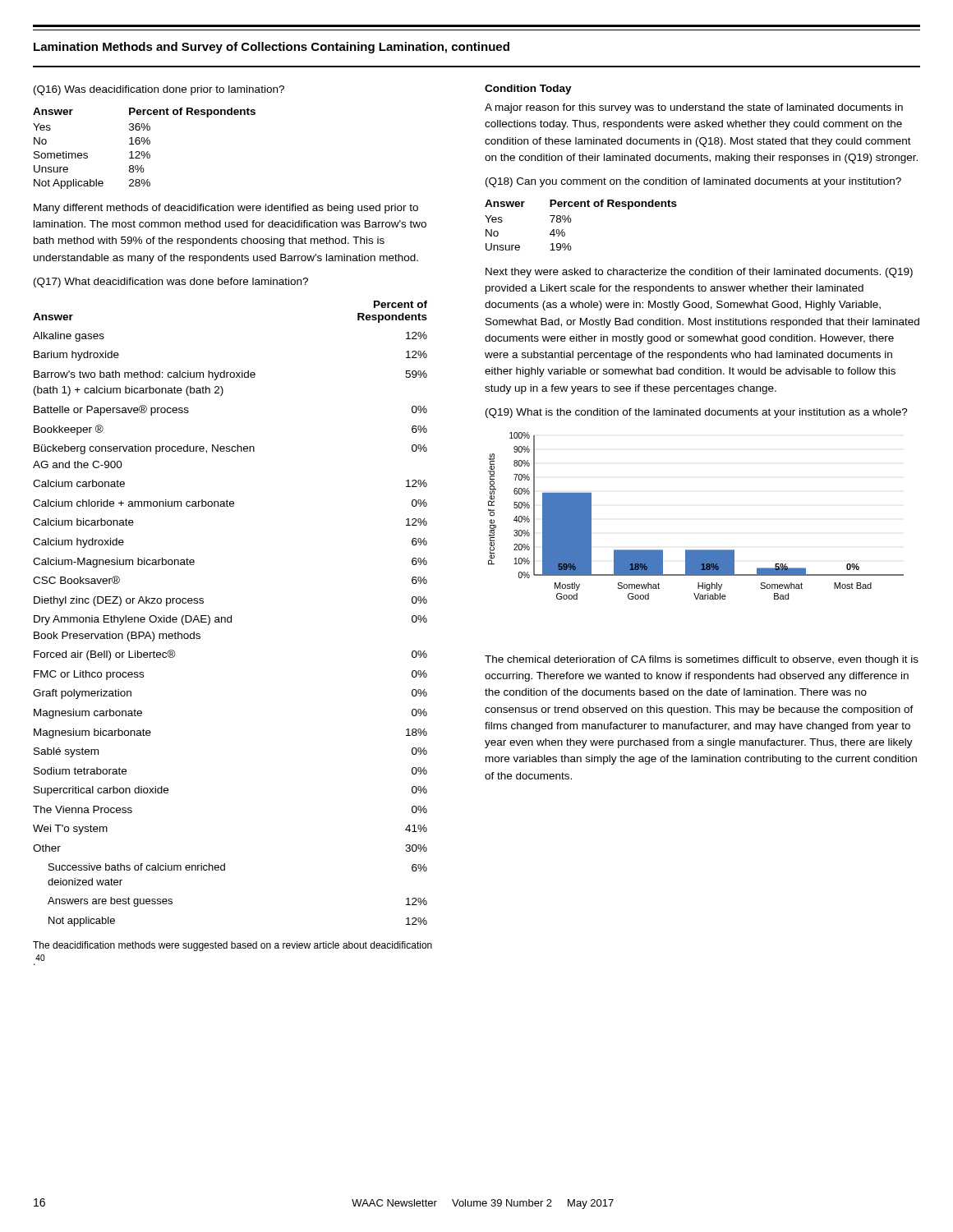Select the text block that reads "The chemical deterioration of CA"
The image size is (953, 1232).
[x=702, y=717]
